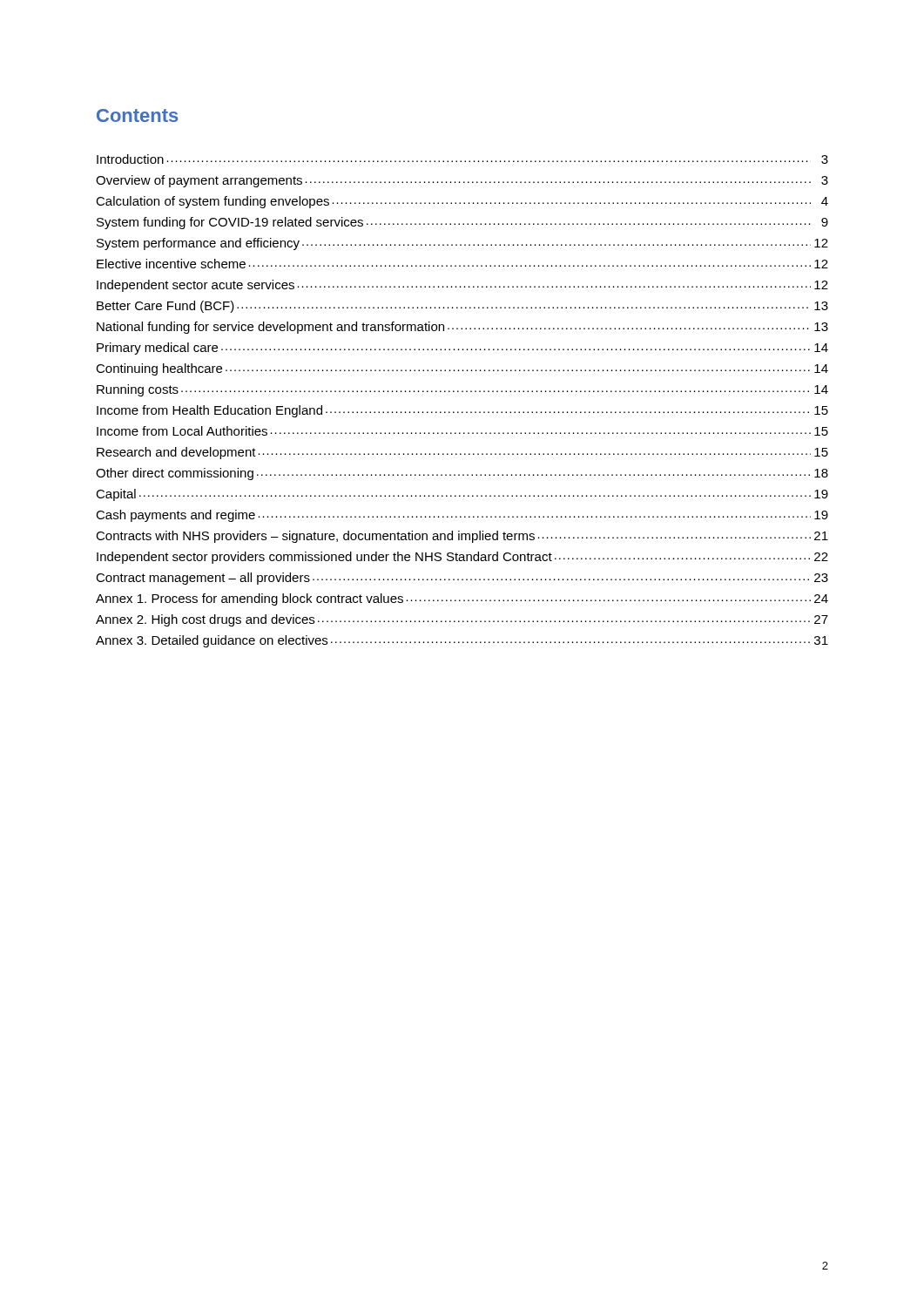Click on the text block starting "Contracts with NHS"
This screenshot has width=924, height=1307.
click(x=462, y=534)
